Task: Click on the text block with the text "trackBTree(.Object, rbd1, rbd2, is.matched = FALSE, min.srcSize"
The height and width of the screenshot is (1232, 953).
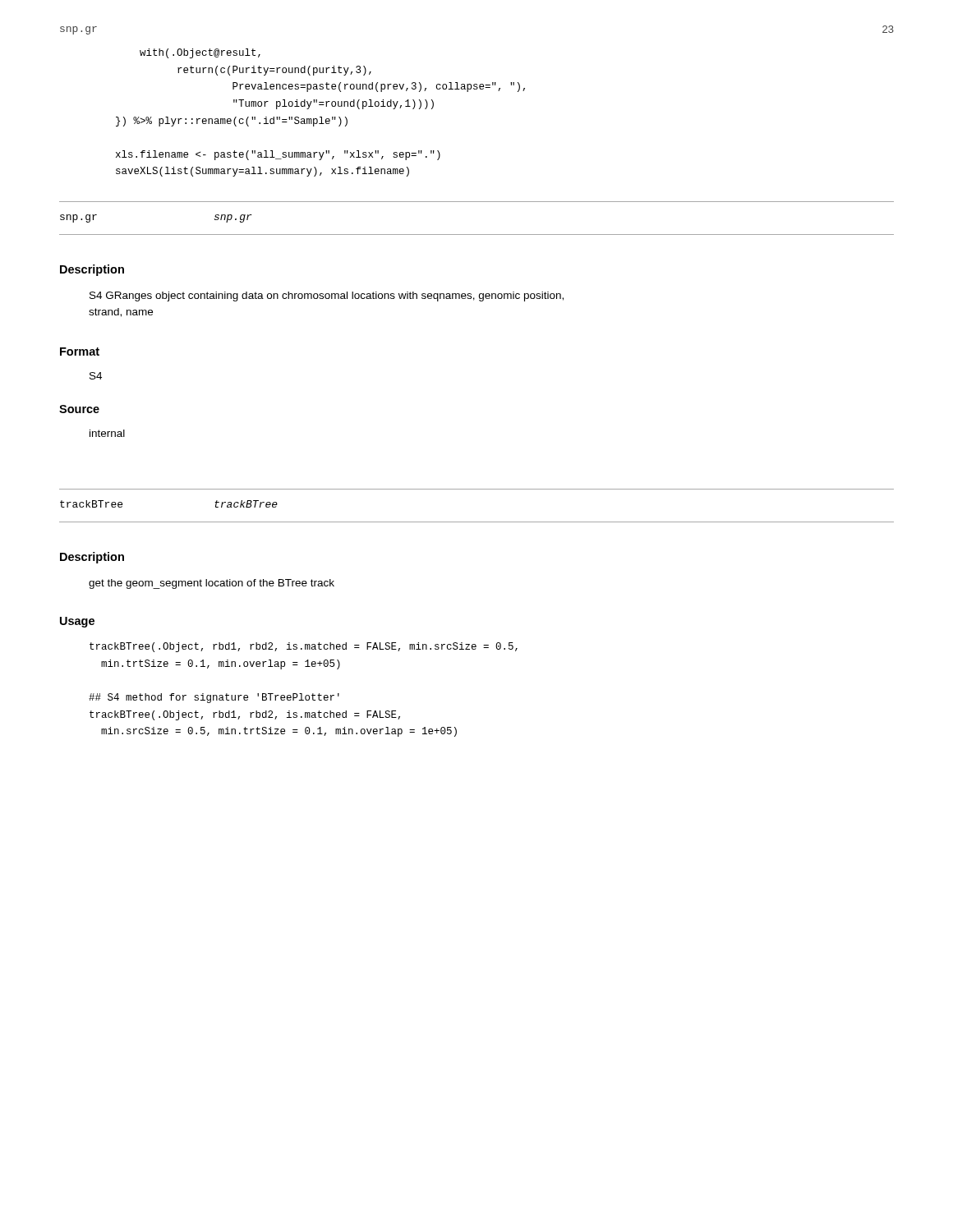Action: 304,690
